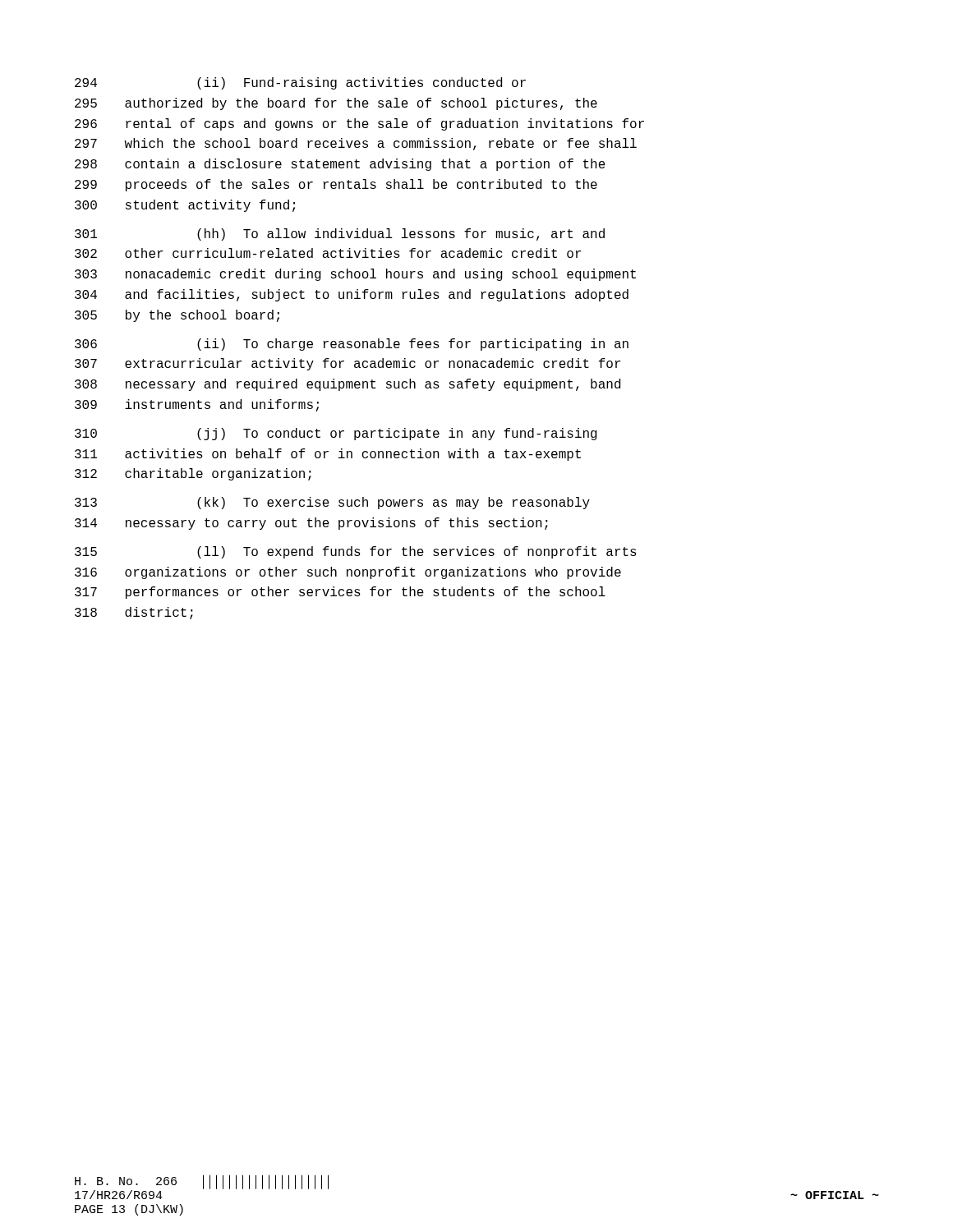Point to the block beginning "315 (ll) To expend"
The image size is (953, 1232).
tap(476, 583)
